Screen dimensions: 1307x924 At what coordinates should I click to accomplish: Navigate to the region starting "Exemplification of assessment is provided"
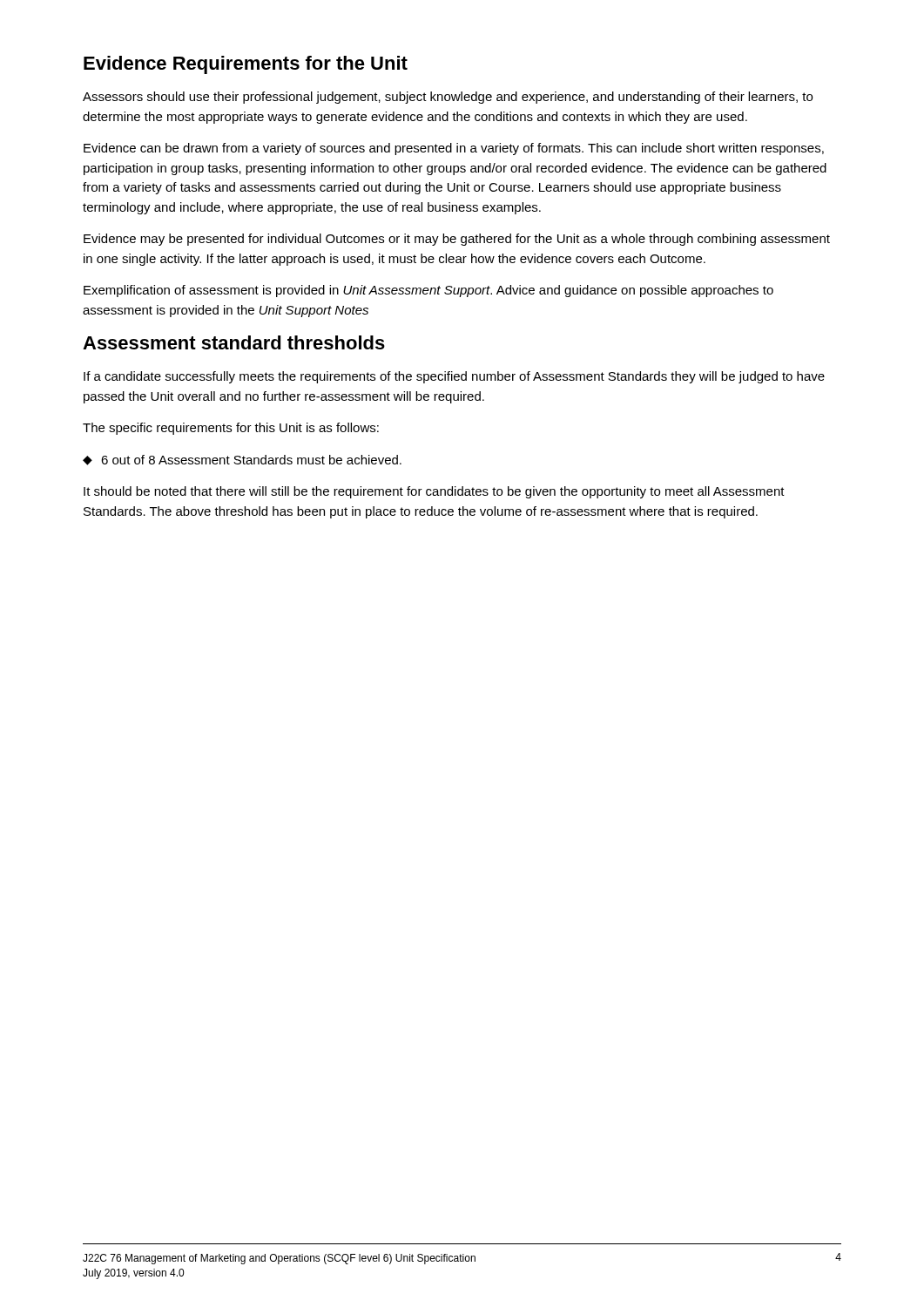[x=462, y=300]
